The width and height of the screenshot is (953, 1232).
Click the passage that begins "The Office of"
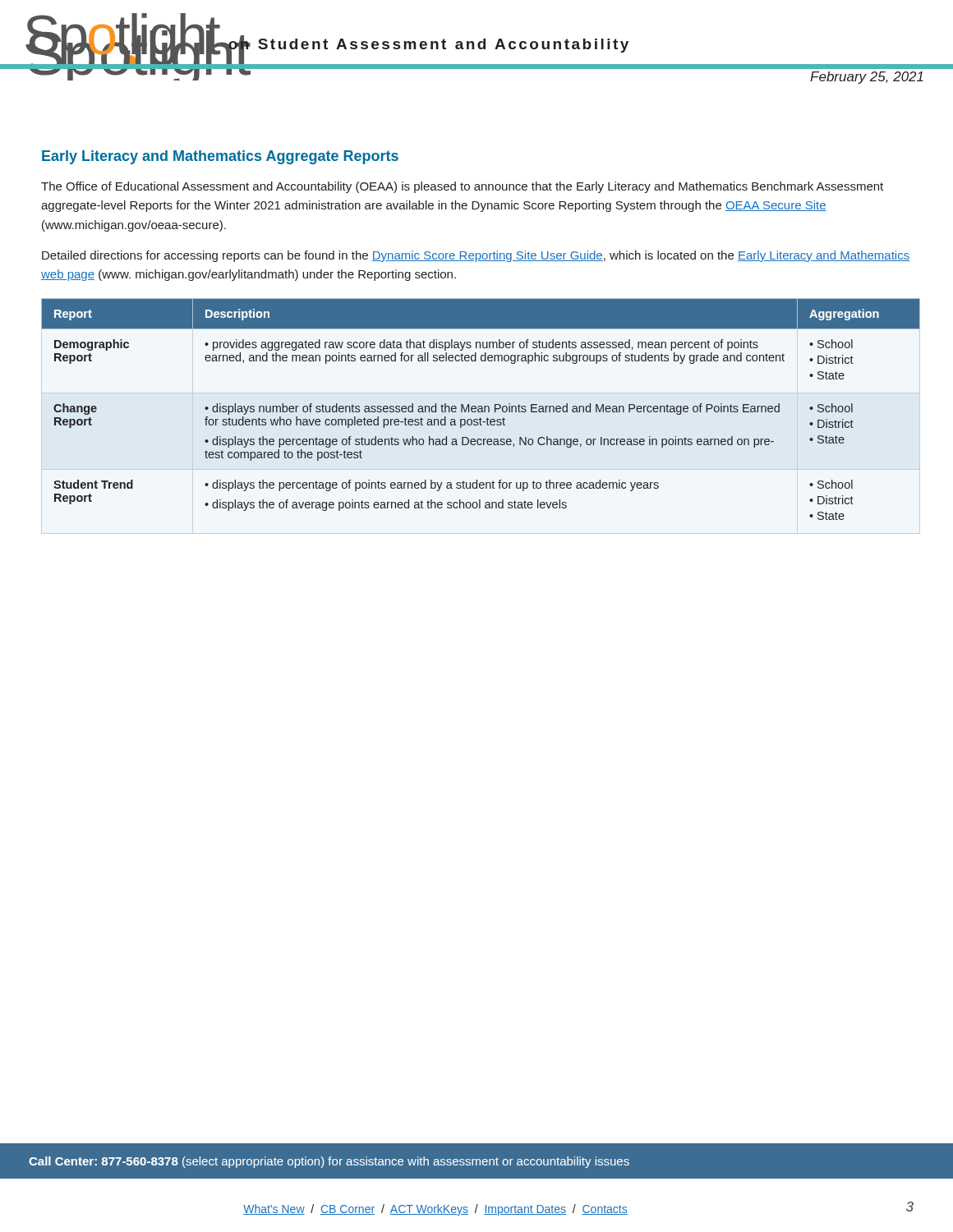point(462,205)
